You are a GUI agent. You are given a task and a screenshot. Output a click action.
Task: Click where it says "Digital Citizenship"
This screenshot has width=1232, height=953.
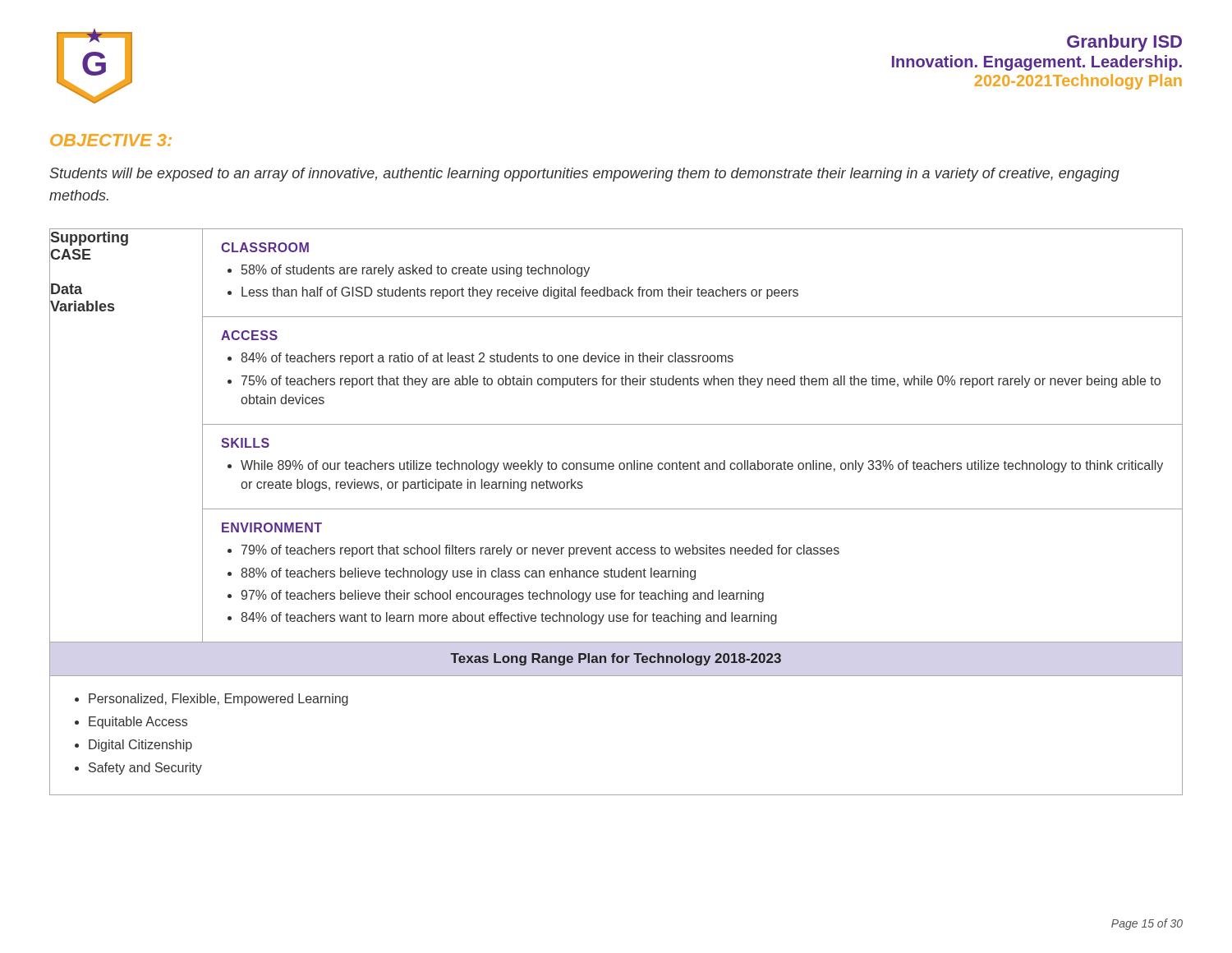coord(140,745)
